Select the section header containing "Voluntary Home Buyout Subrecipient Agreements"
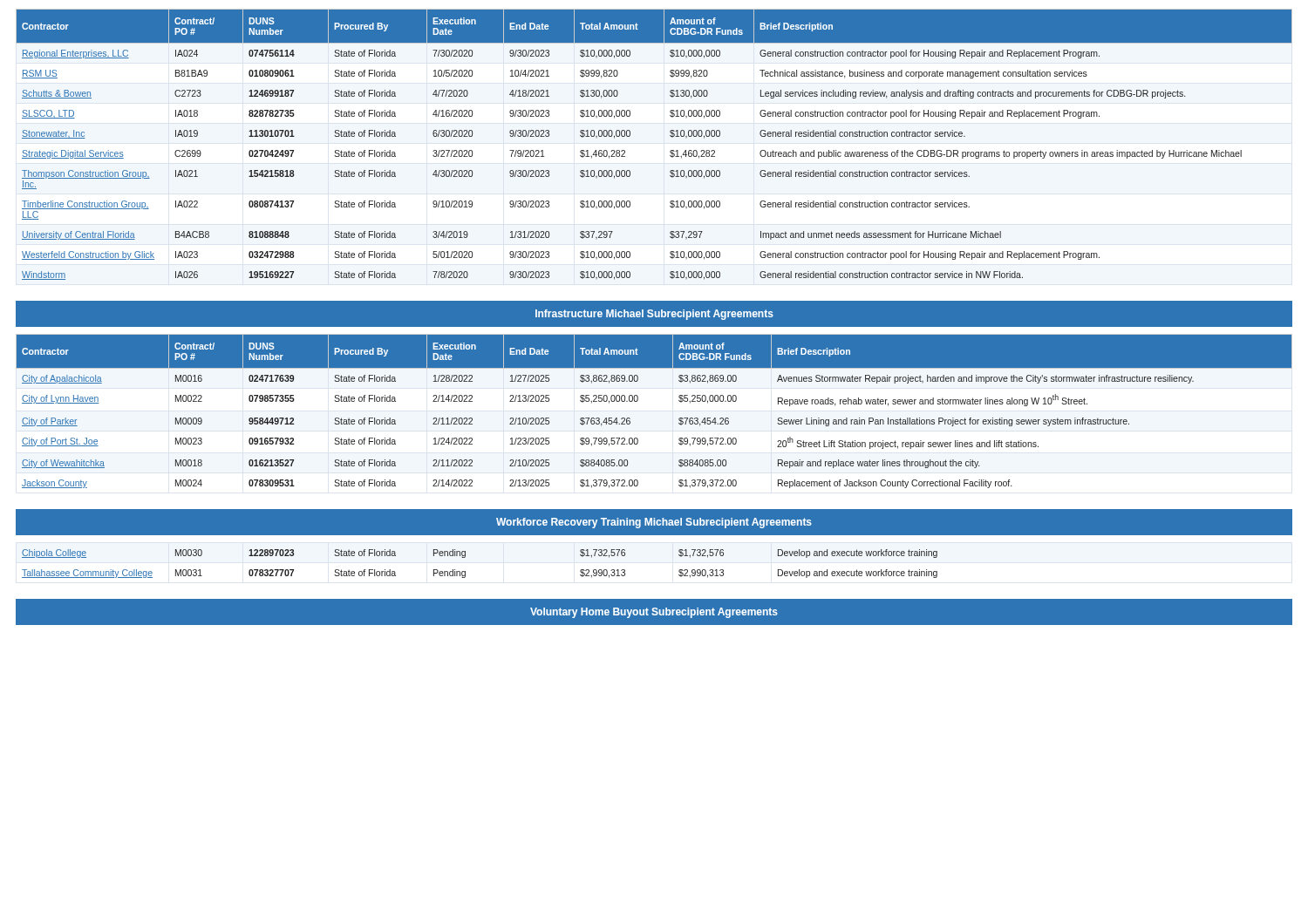 pyautogui.click(x=654, y=612)
